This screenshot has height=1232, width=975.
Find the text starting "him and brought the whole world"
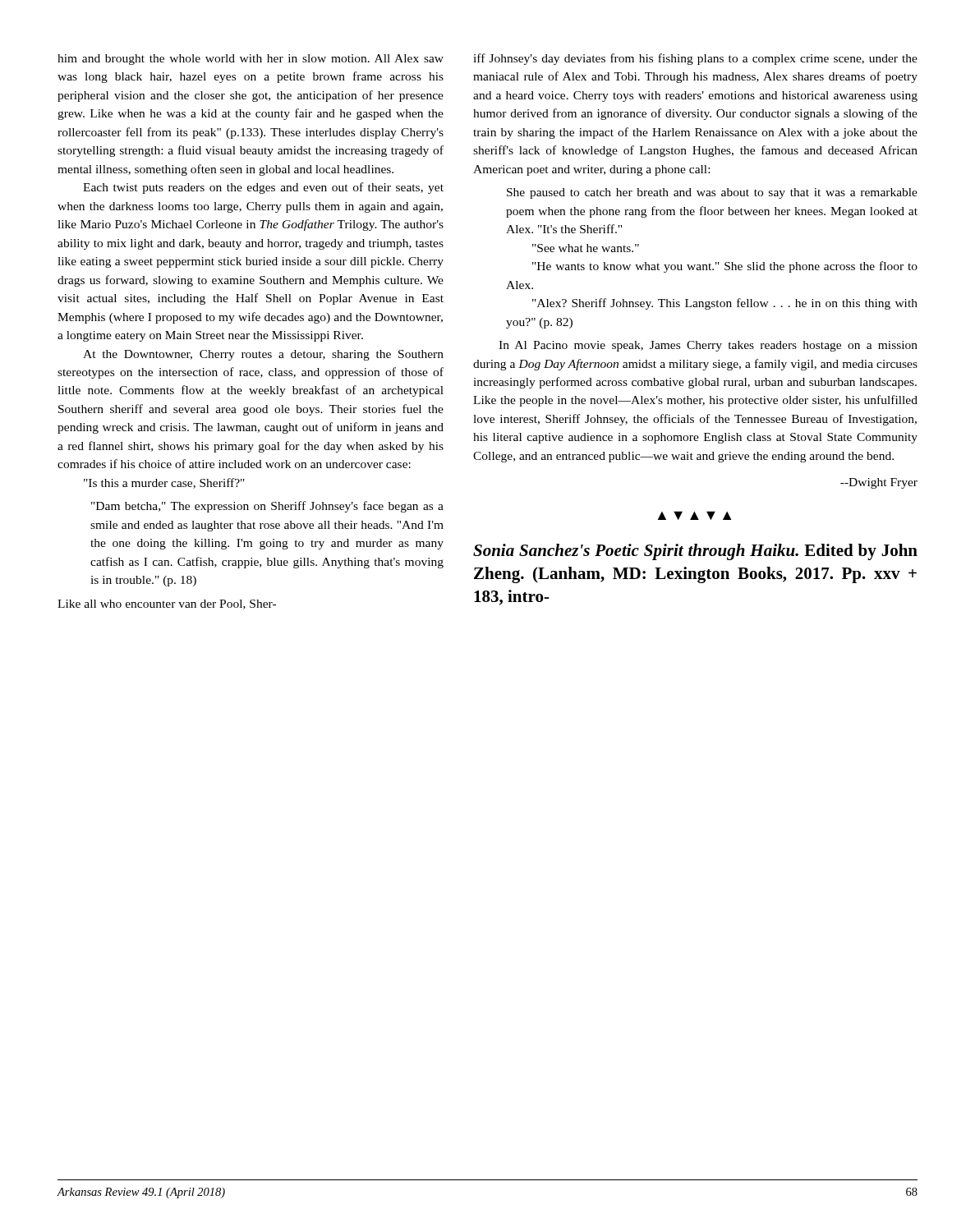point(251,114)
